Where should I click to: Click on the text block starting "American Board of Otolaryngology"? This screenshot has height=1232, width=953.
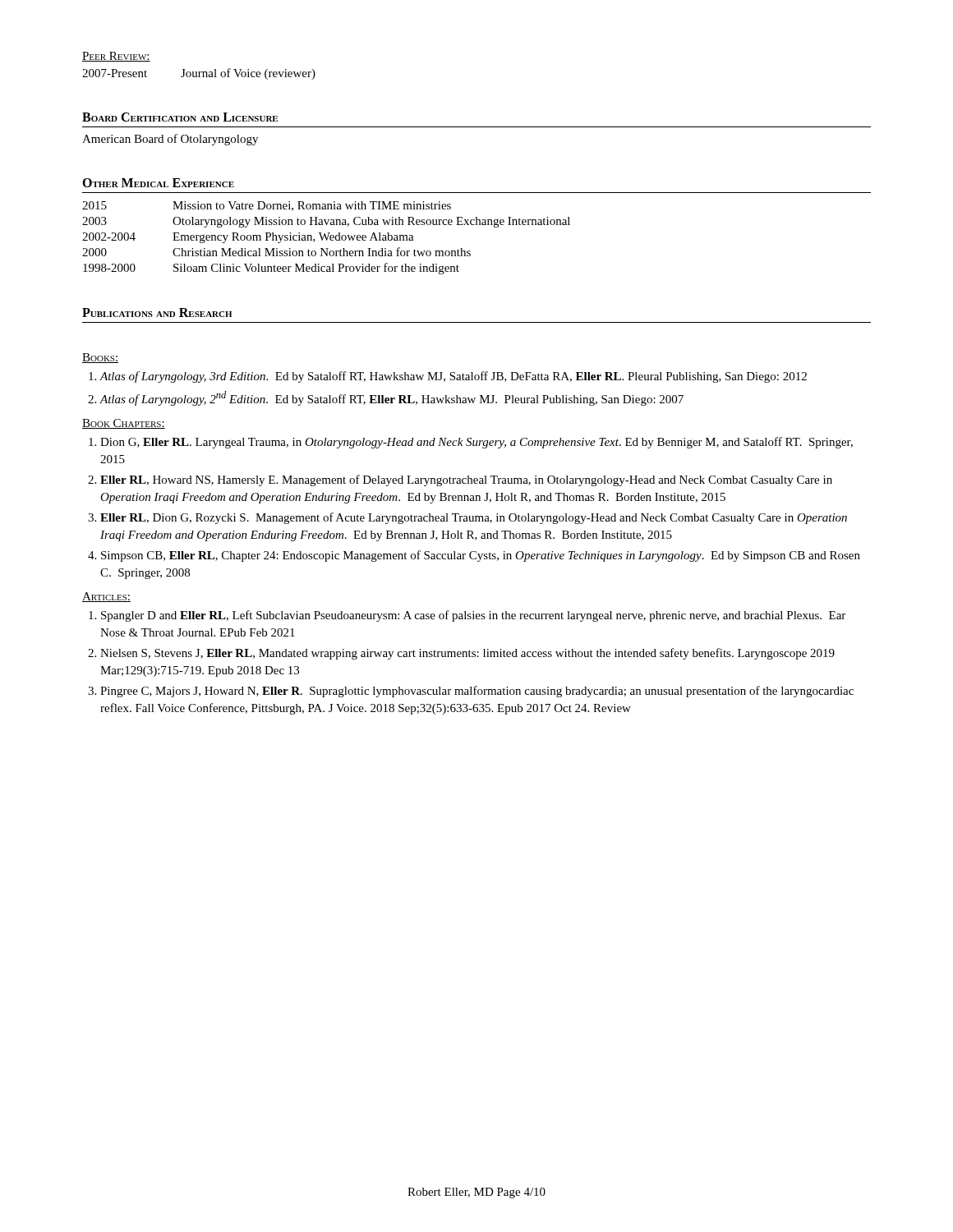pos(170,139)
